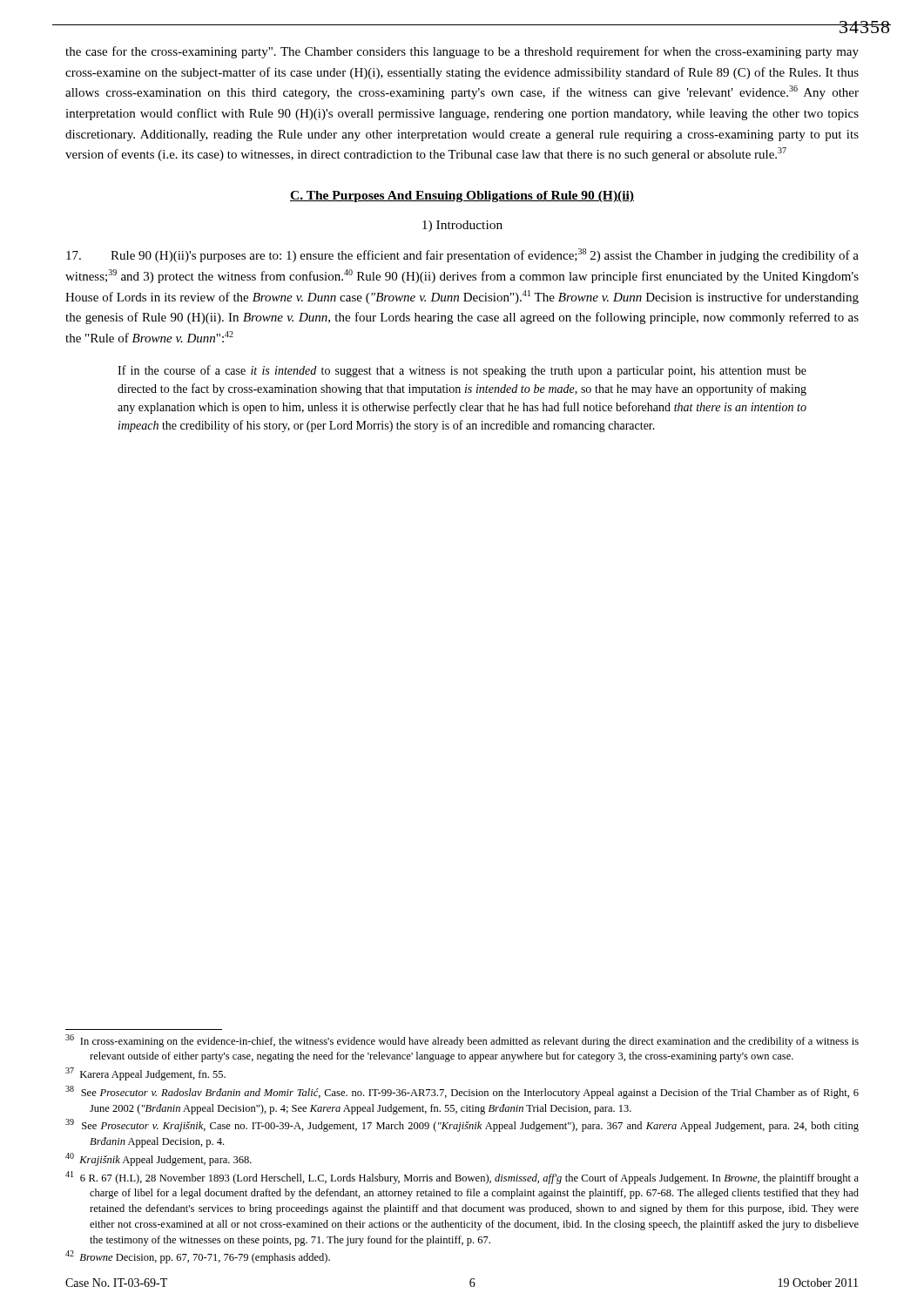Where is the passage that starts "38 See Prosecutor v. Radoslav Brđanin and"?

[462, 1100]
